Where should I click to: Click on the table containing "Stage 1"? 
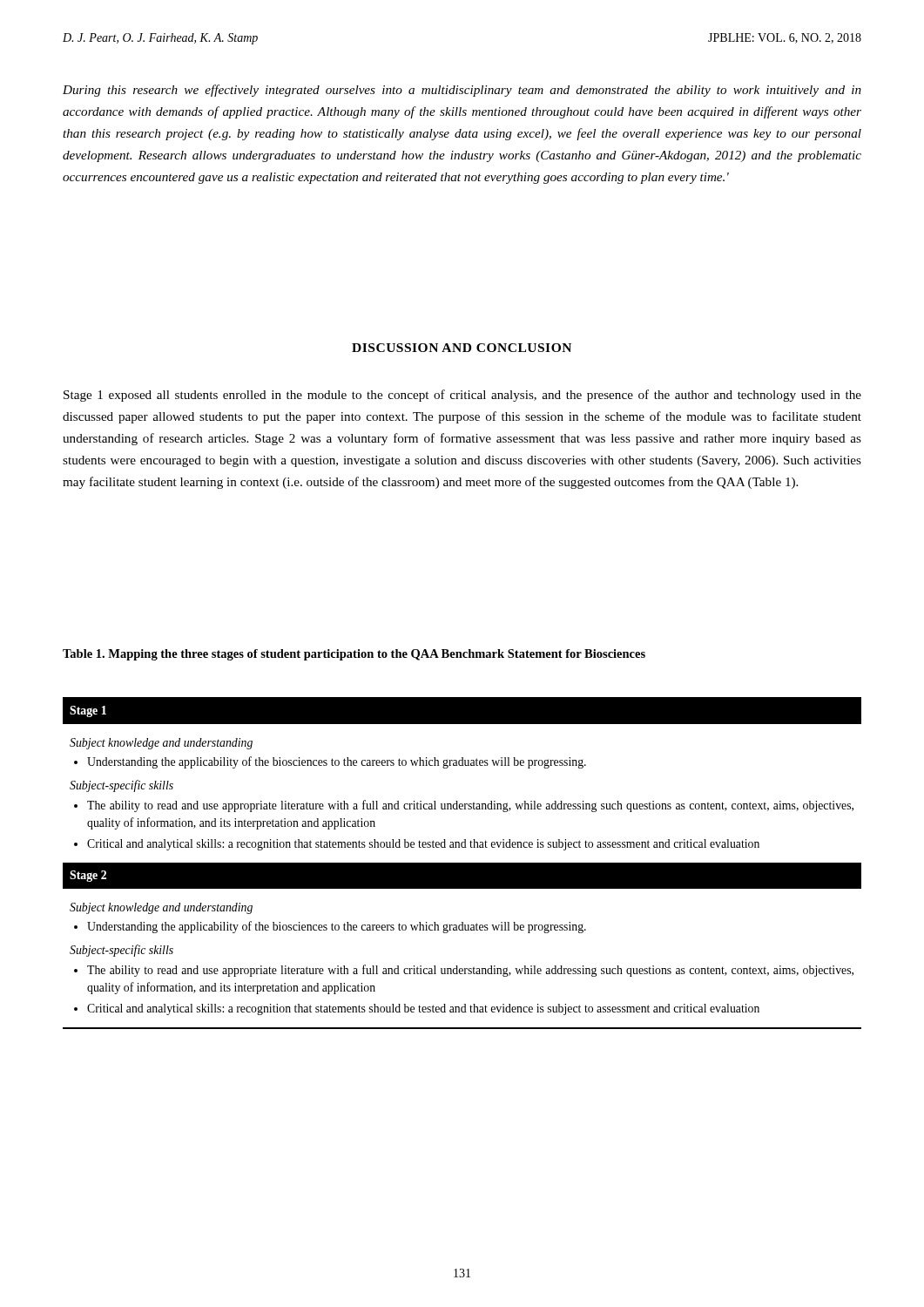click(462, 863)
